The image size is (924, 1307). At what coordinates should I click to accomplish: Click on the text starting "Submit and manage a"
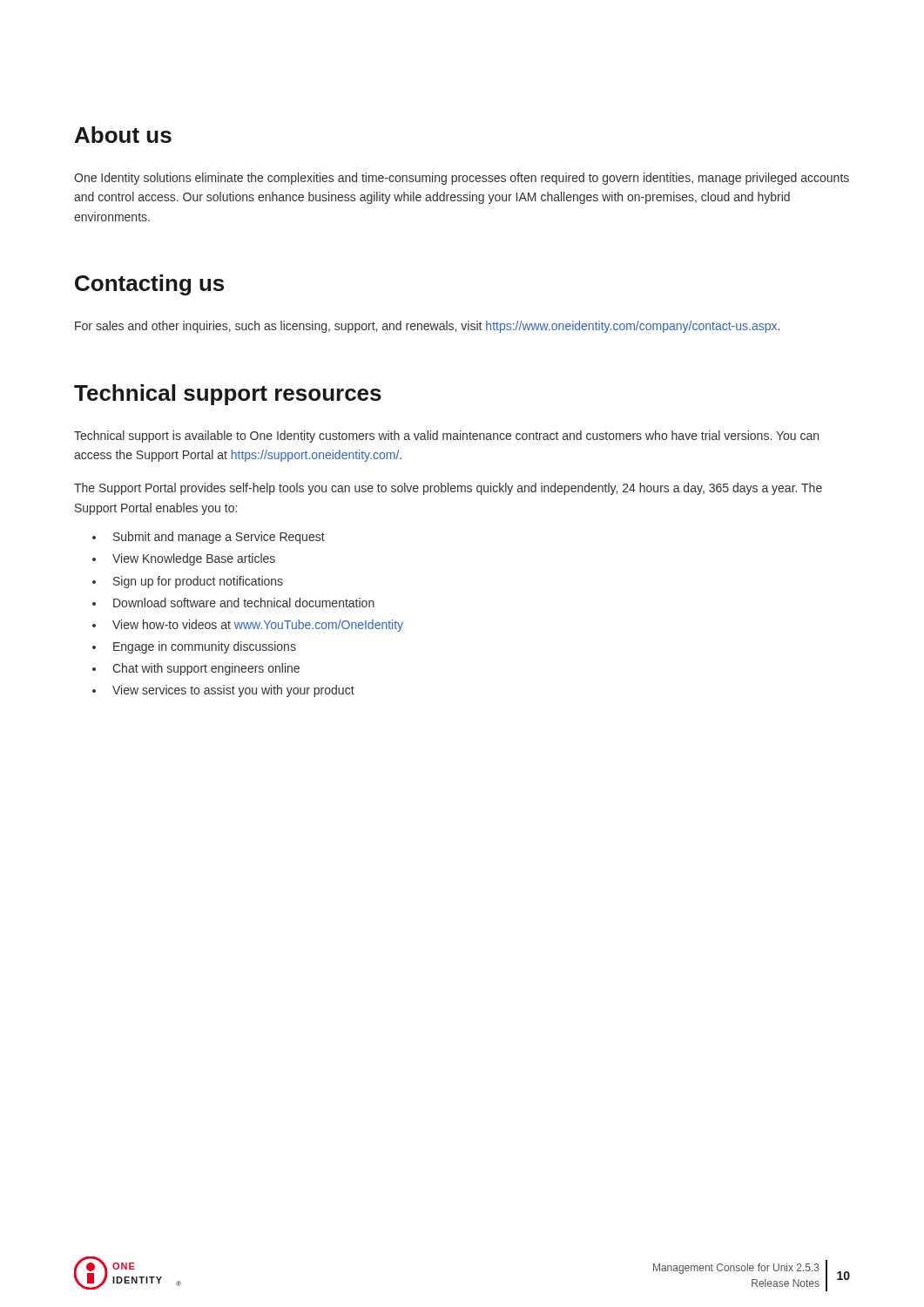tap(215, 537)
